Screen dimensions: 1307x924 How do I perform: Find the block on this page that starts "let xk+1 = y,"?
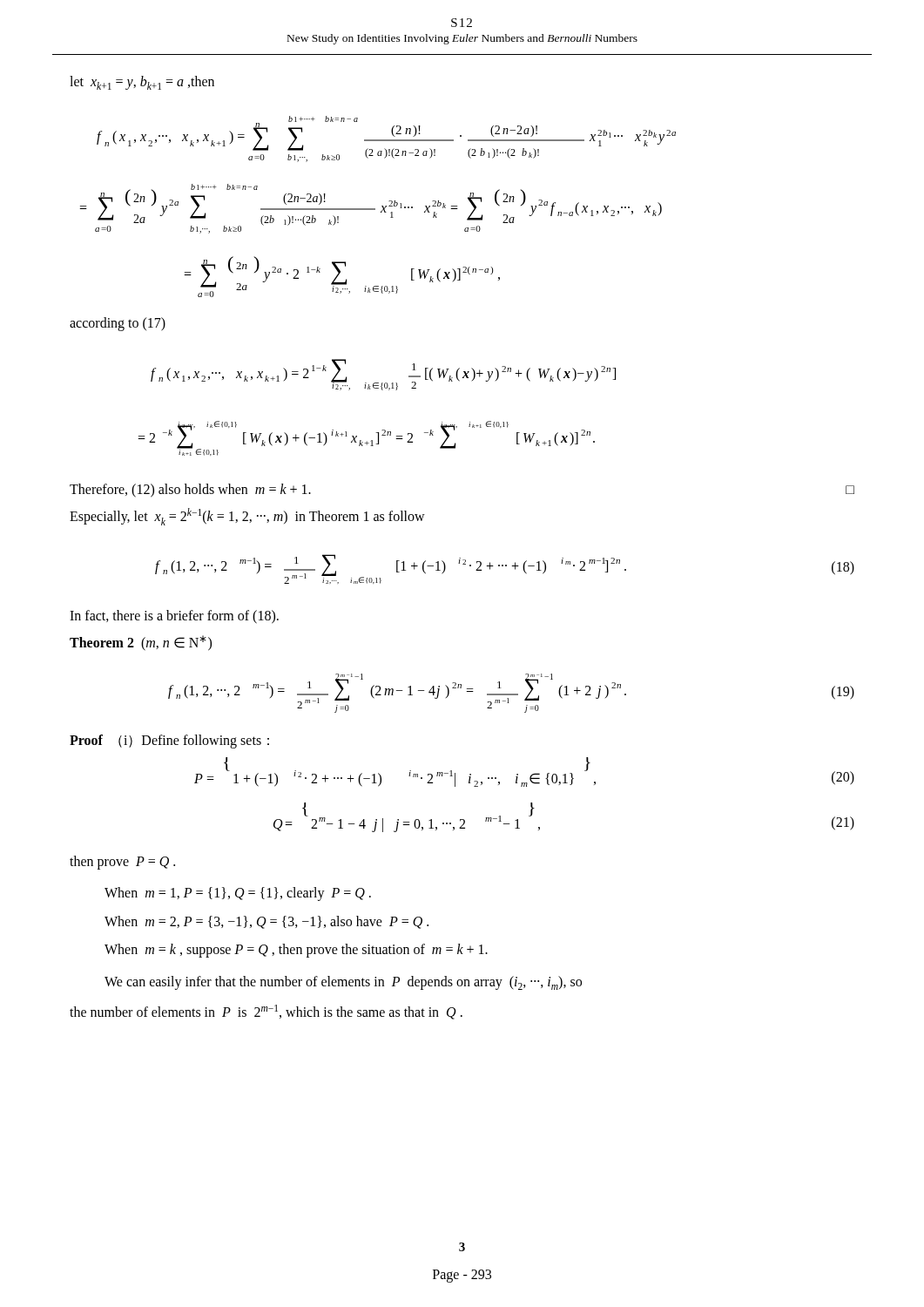coord(142,83)
